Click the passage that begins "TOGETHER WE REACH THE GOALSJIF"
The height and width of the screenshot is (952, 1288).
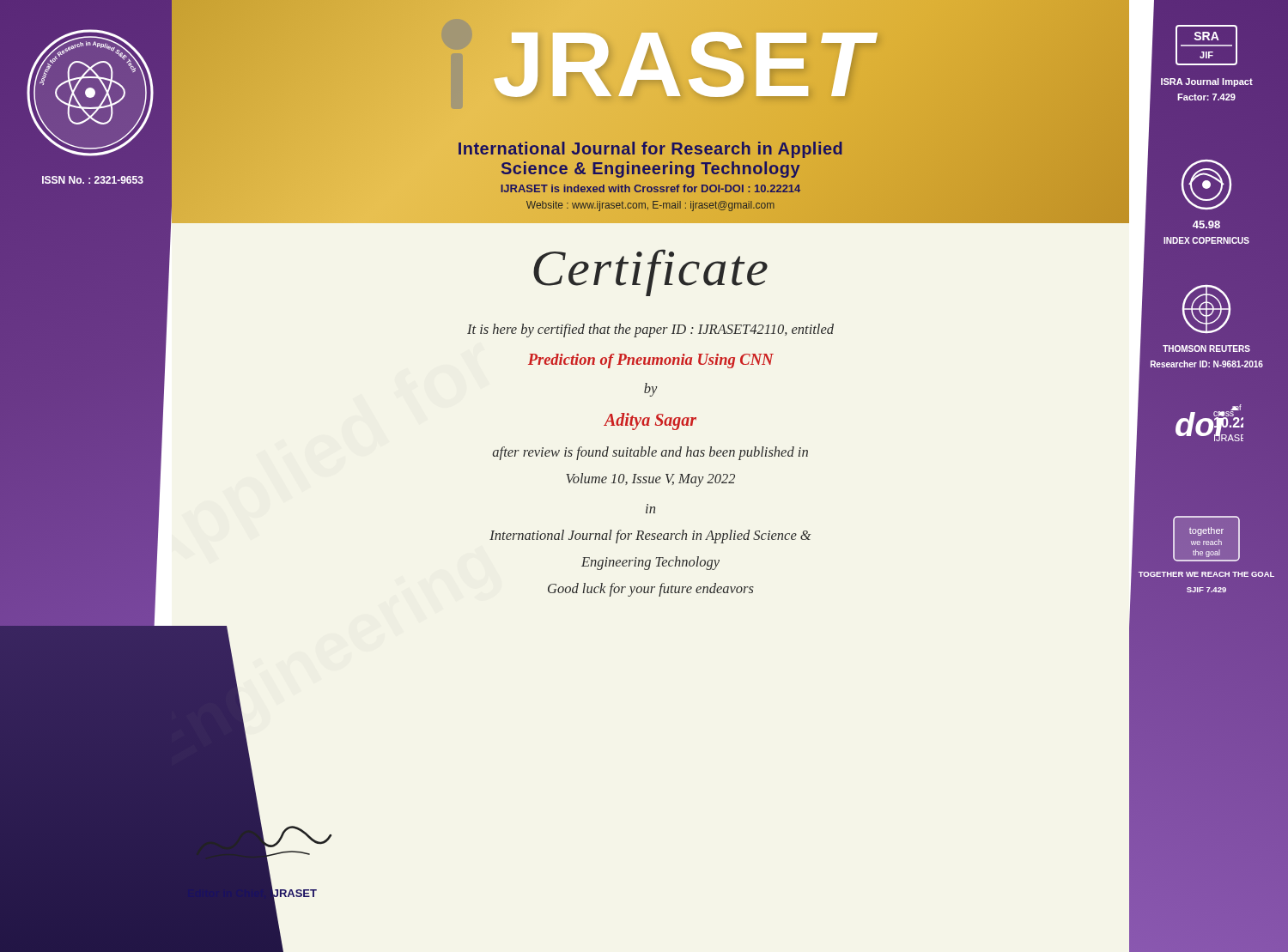(1206, 582)
